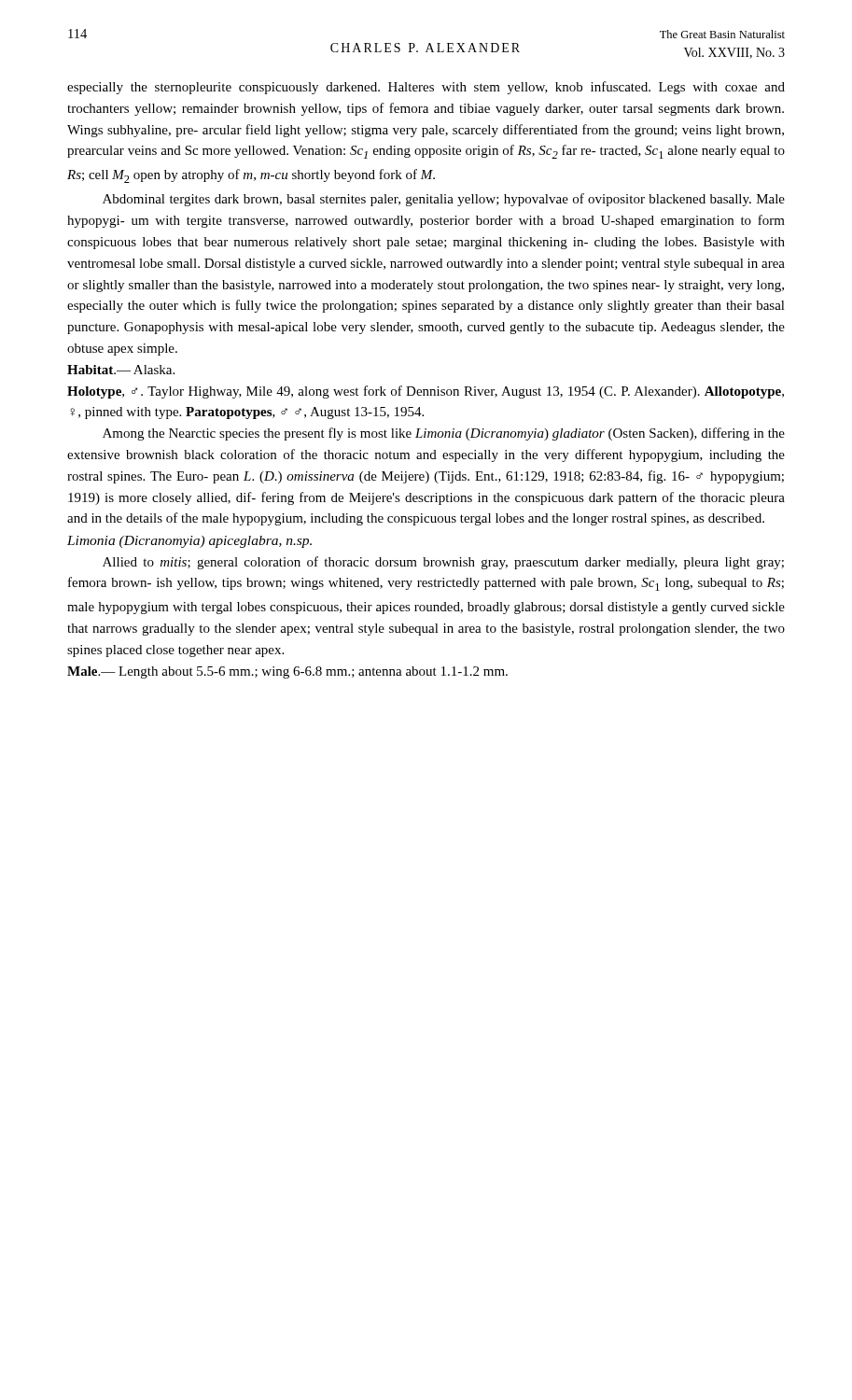Click where it says "Habitat.— Alaska."
Screen dimensions: 1400x852
point(121,370)
